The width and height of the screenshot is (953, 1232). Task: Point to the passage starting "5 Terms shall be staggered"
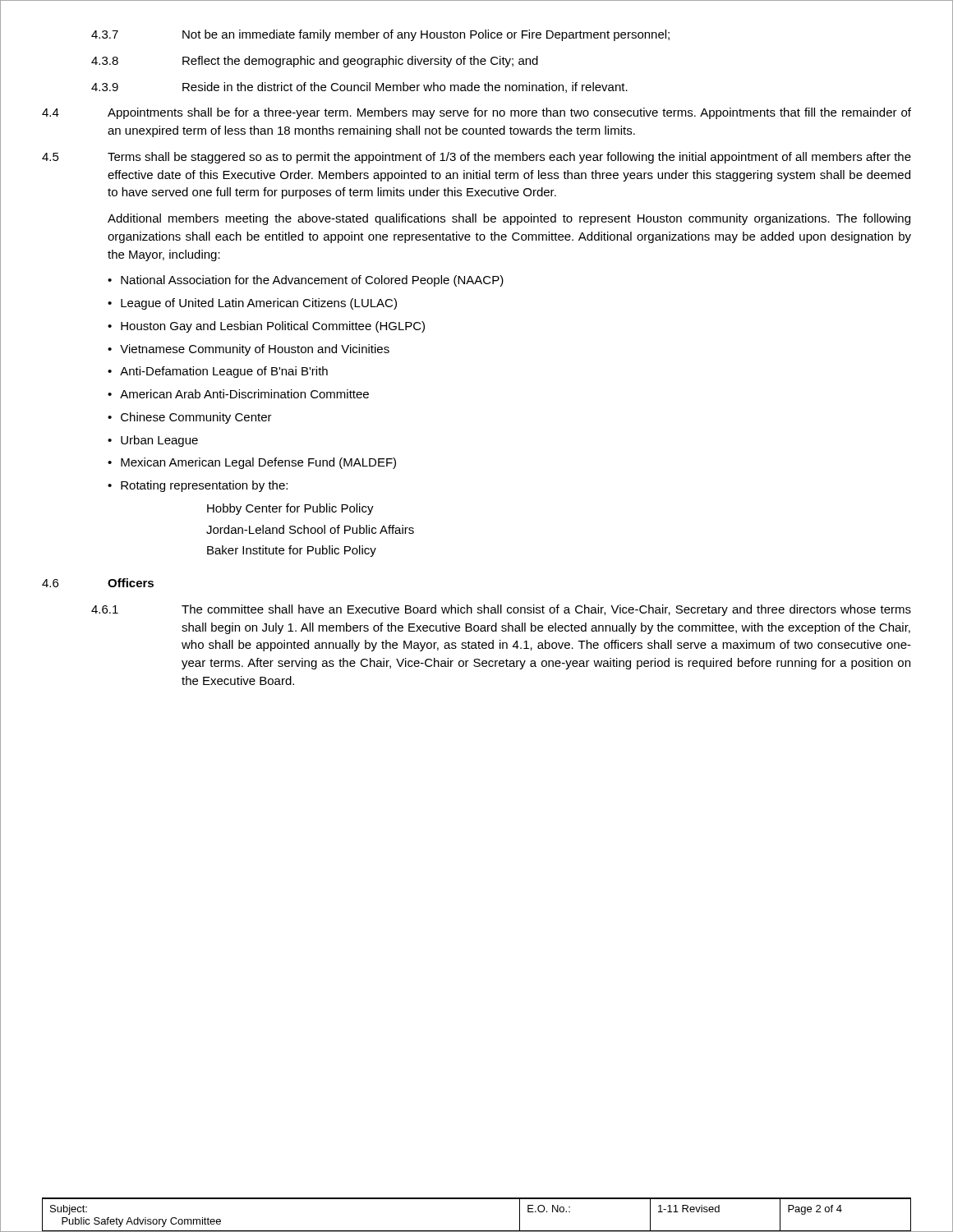[x=476, y=174]
